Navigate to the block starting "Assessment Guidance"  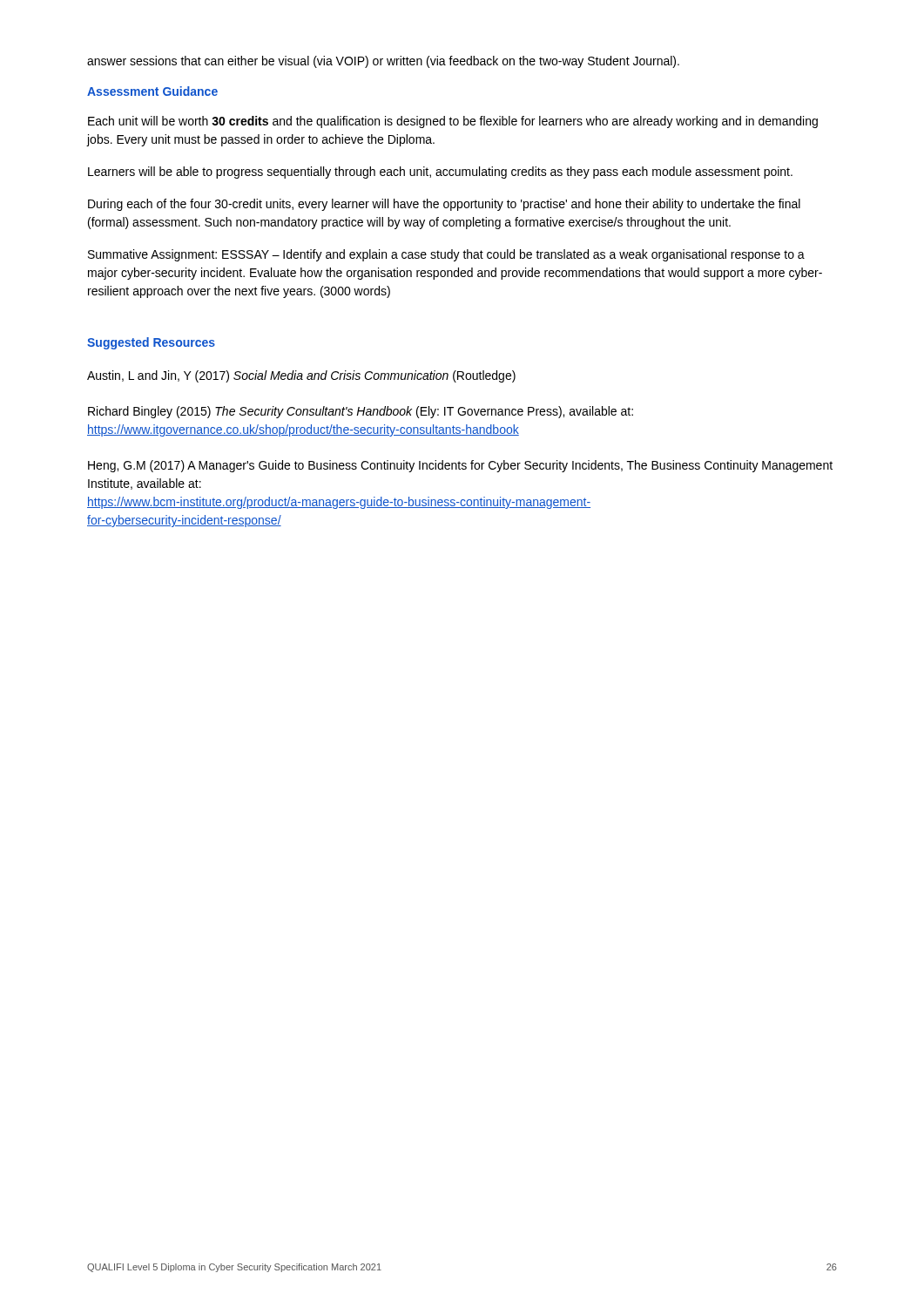[153, 91]
